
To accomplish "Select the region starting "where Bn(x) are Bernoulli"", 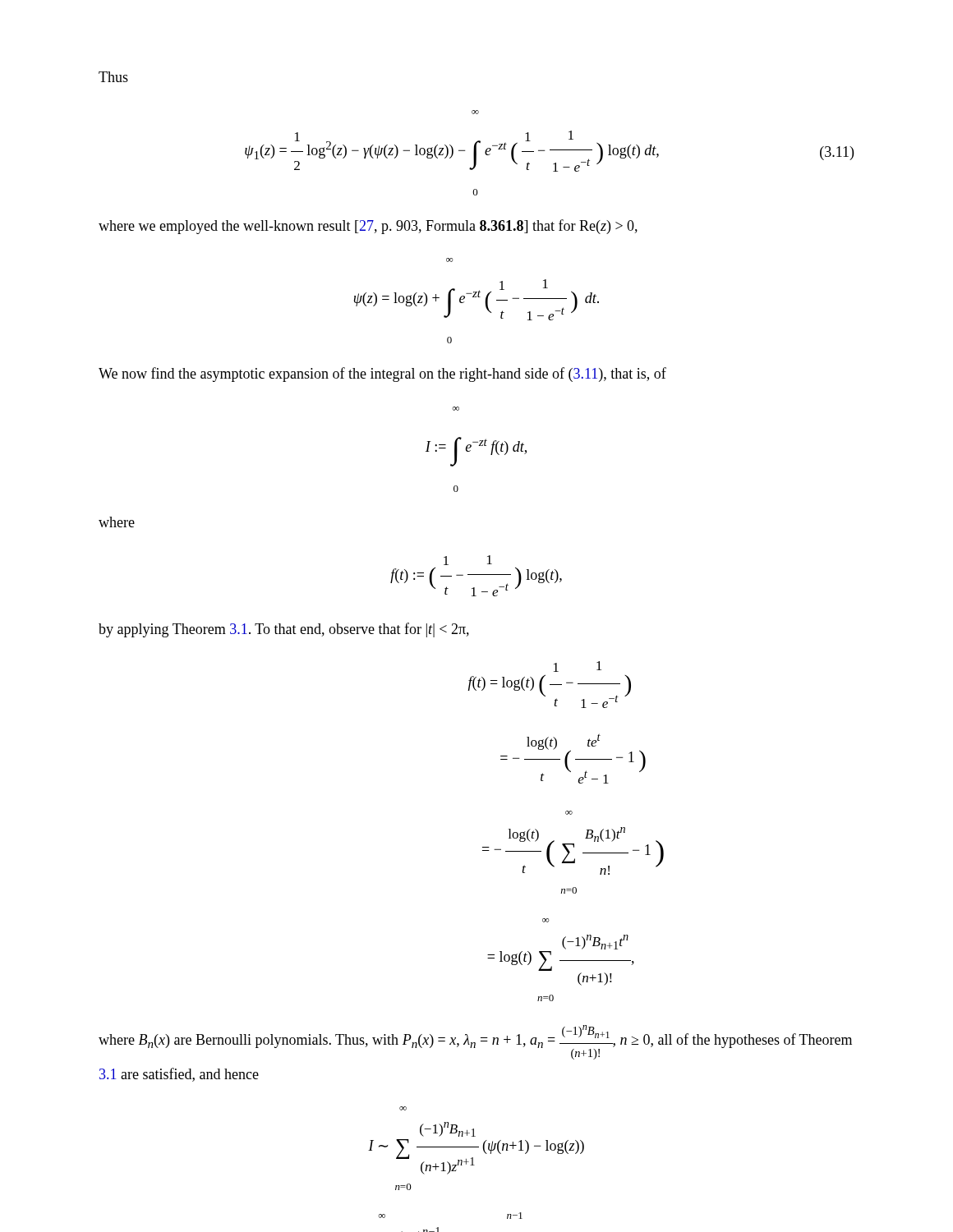I will 475,1051.
